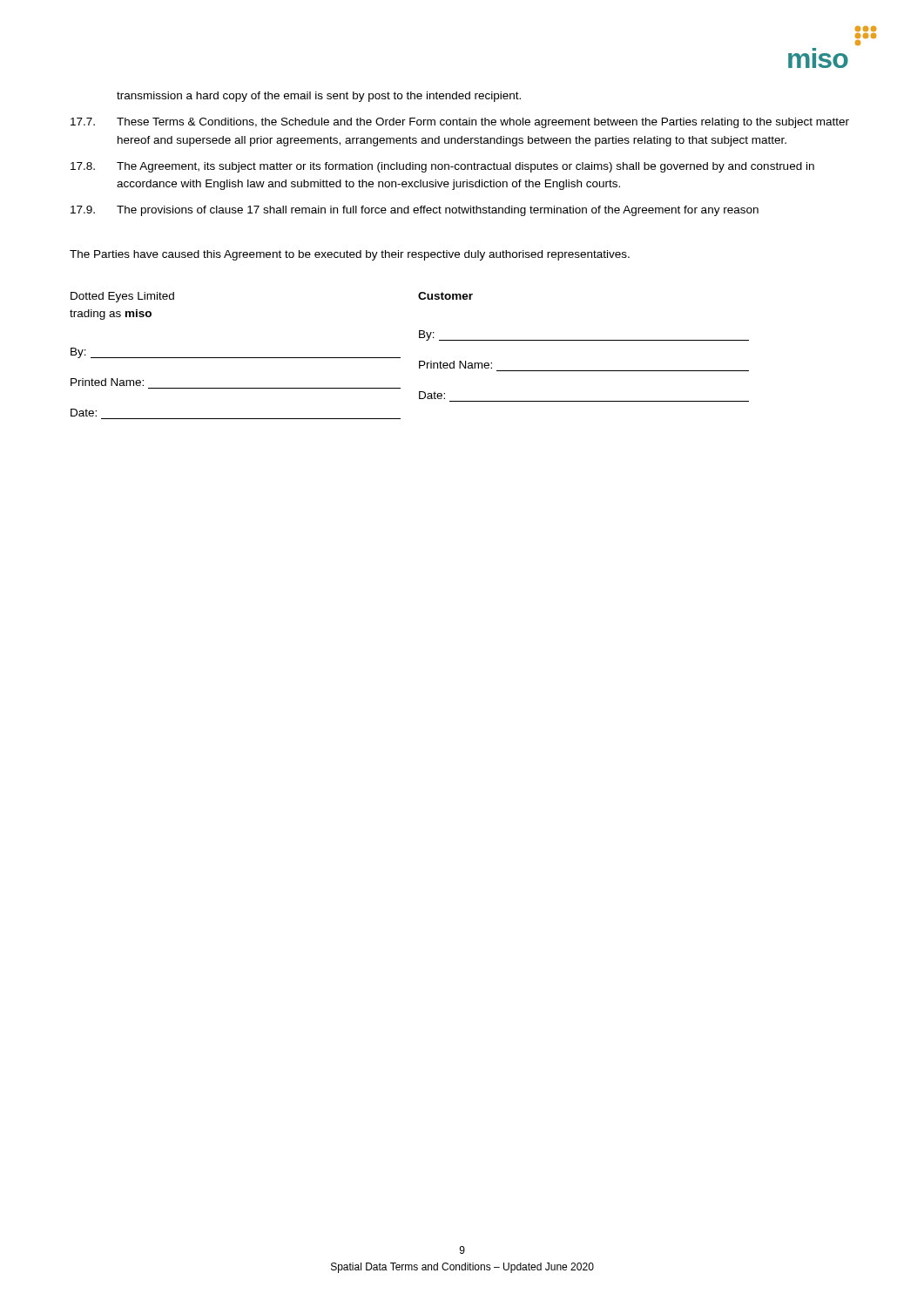The image size is (924, 1307).
Task: Find the region starting "17.8. The Agreement,"
Action: point(462,175)
